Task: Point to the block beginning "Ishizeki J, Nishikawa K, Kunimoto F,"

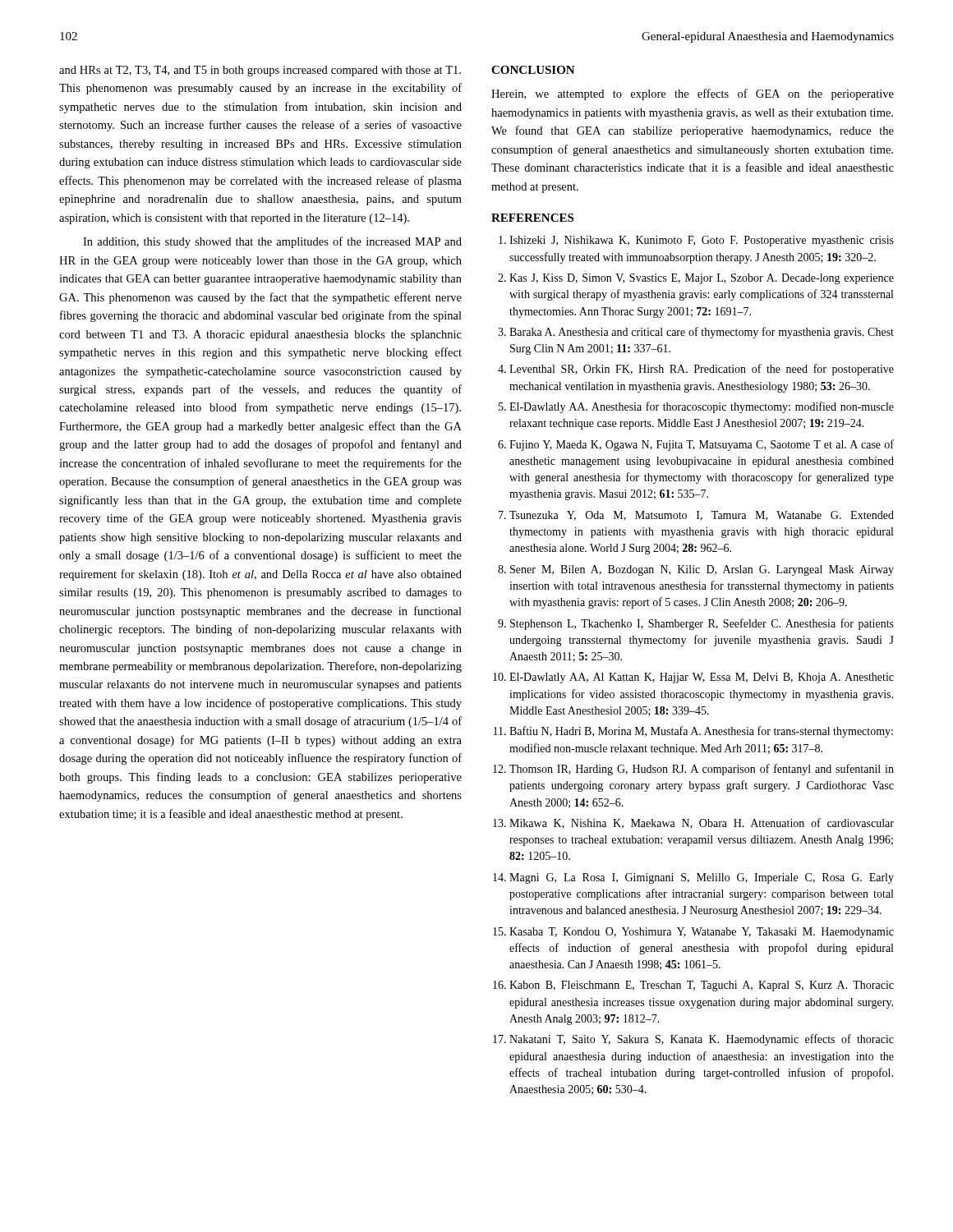Action: [x=702, y=249]
